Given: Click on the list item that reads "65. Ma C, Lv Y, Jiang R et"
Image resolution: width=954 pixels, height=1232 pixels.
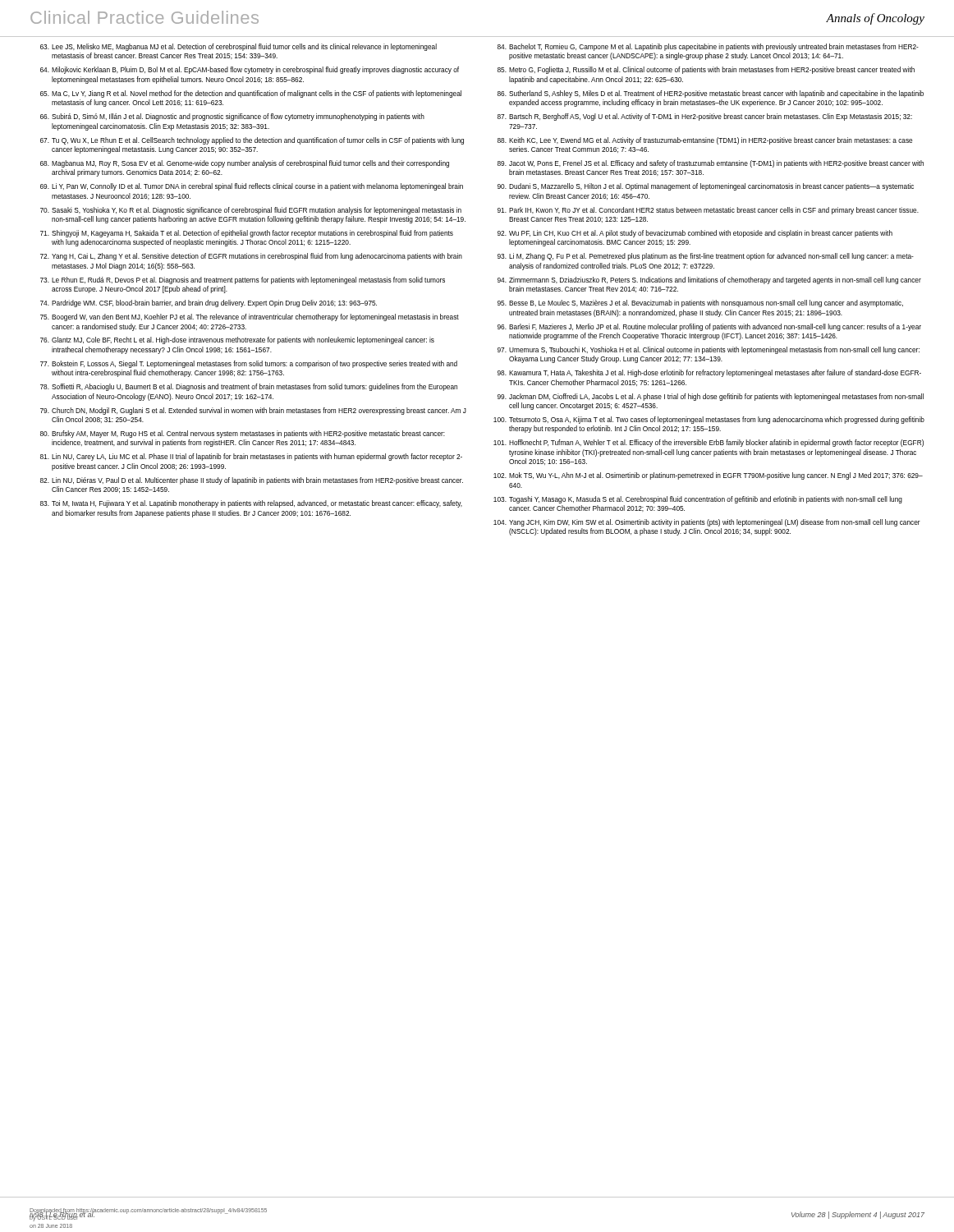Looking at the screenshot, I should [248, 99].
